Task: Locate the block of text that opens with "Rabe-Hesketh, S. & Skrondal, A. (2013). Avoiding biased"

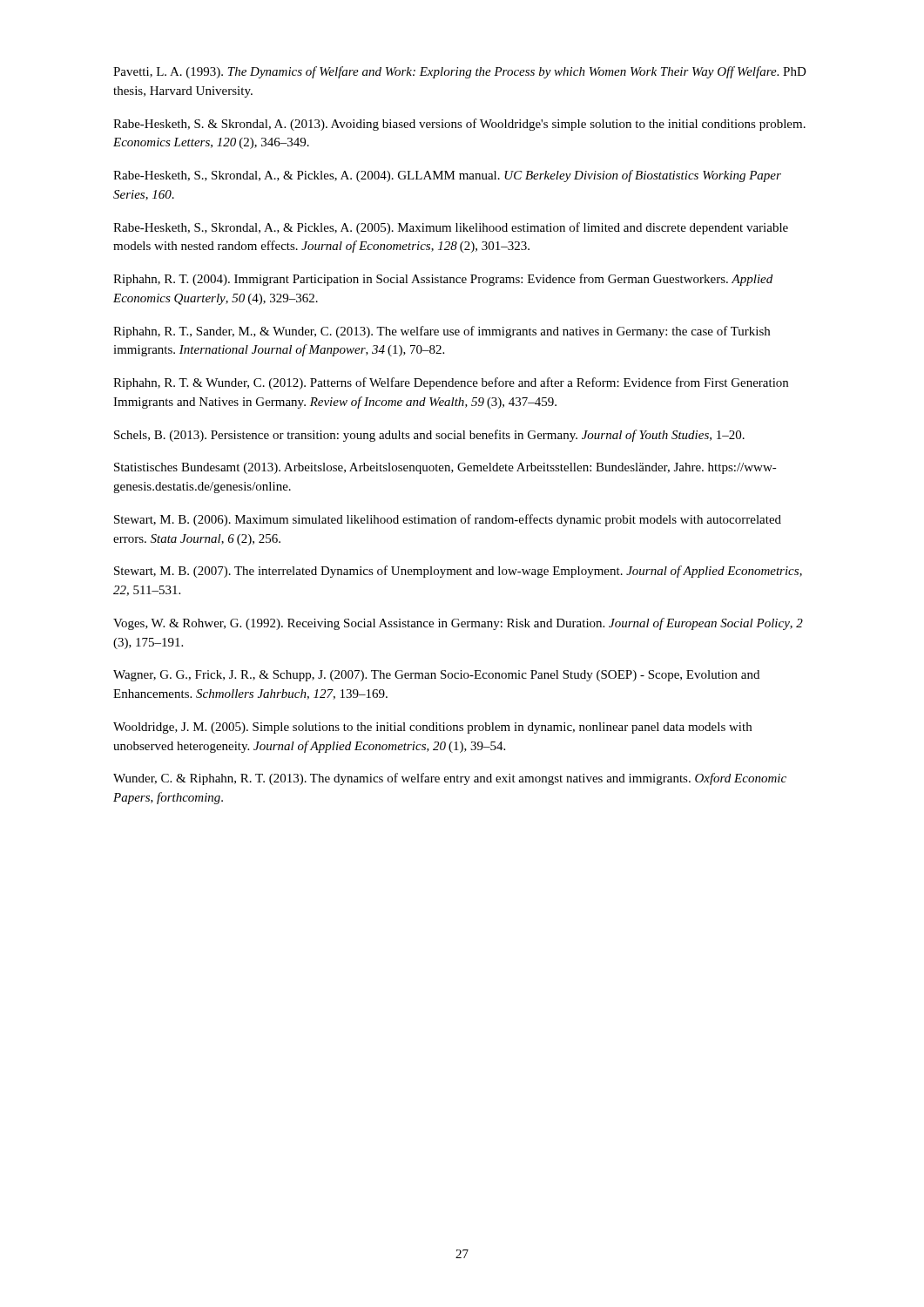Action: 462,134
